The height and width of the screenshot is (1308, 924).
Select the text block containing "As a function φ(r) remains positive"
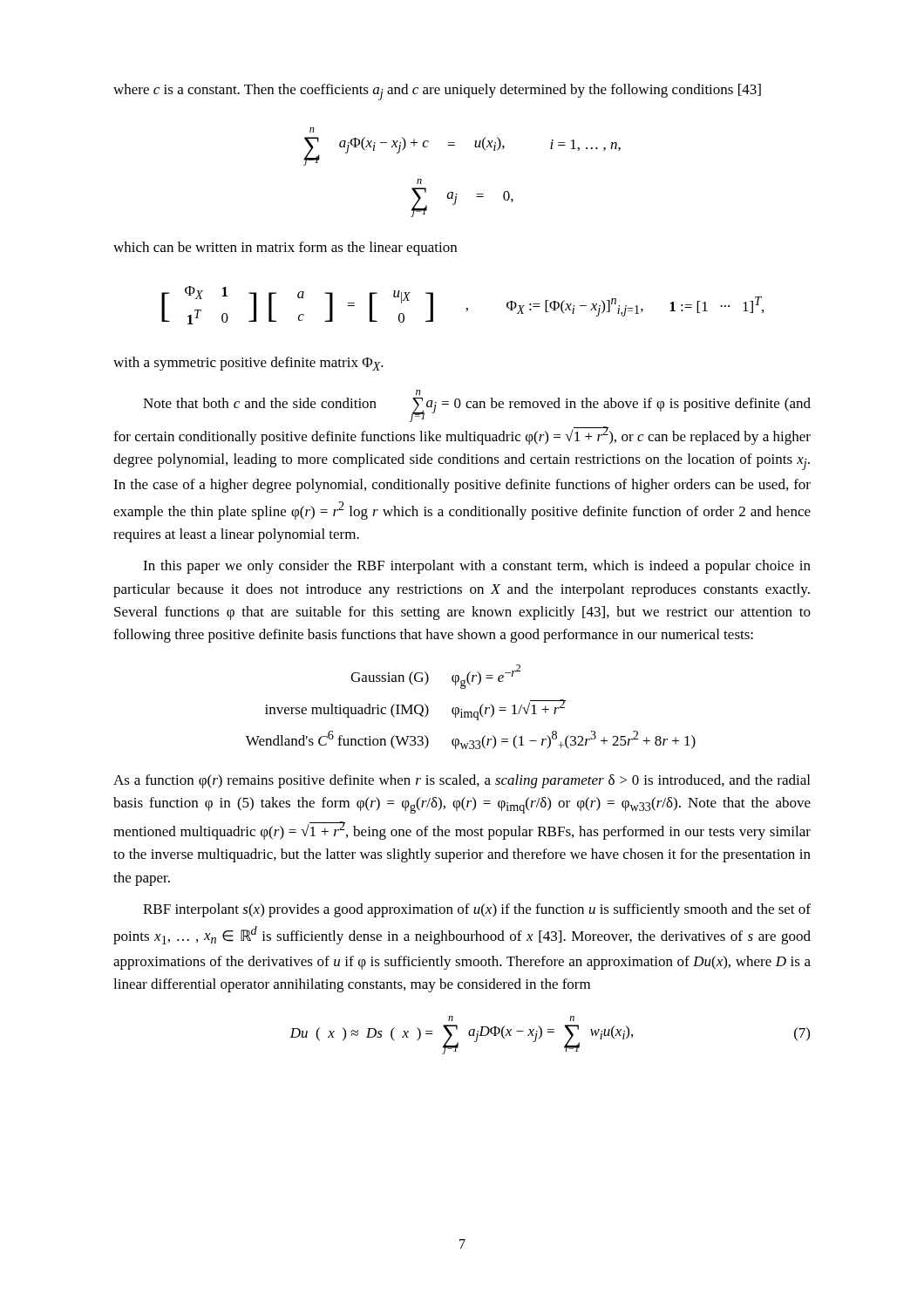(x=462, y=829)
